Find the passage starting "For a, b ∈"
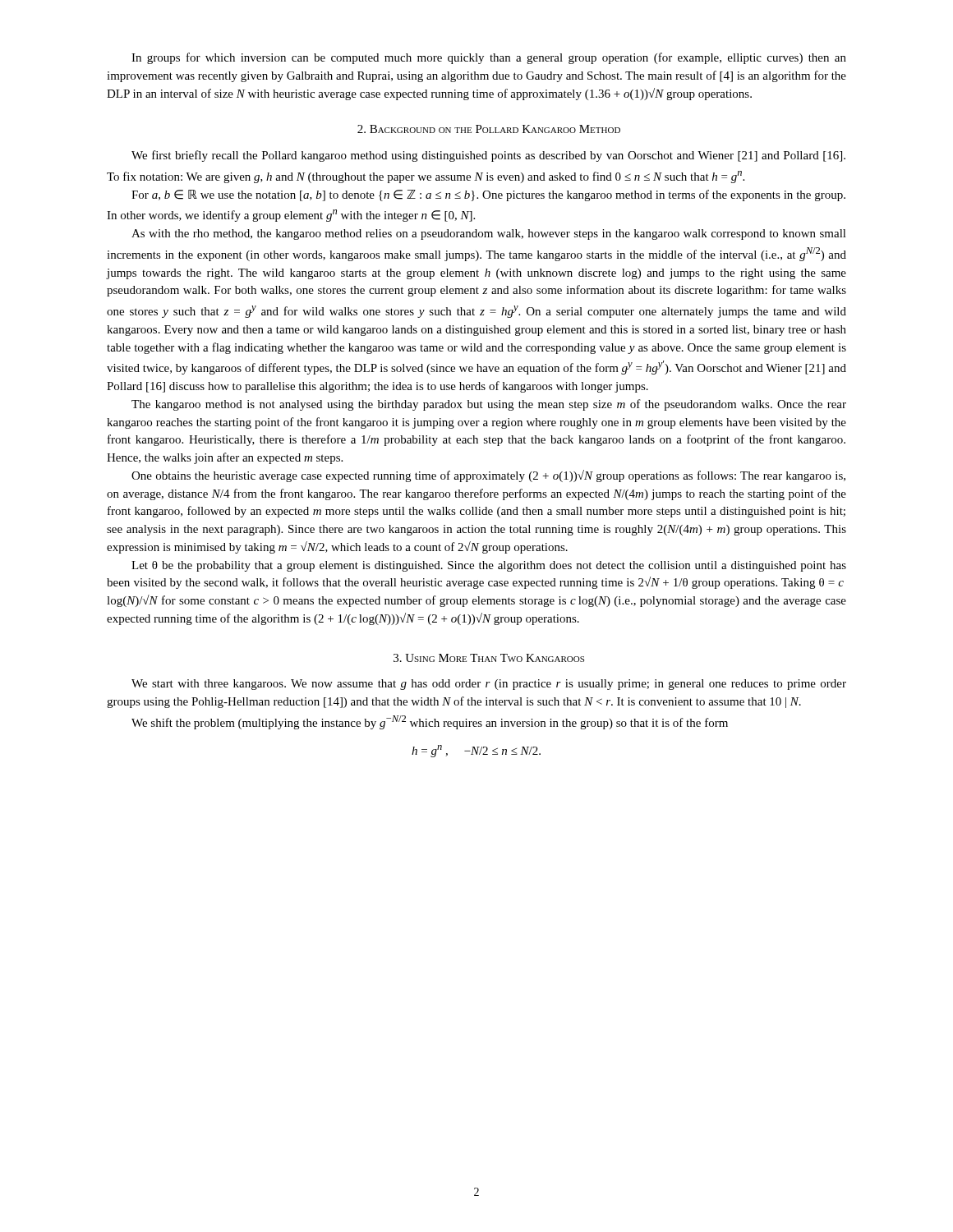The height and width of the screenshot is (1232, 953). click(476, 206)
